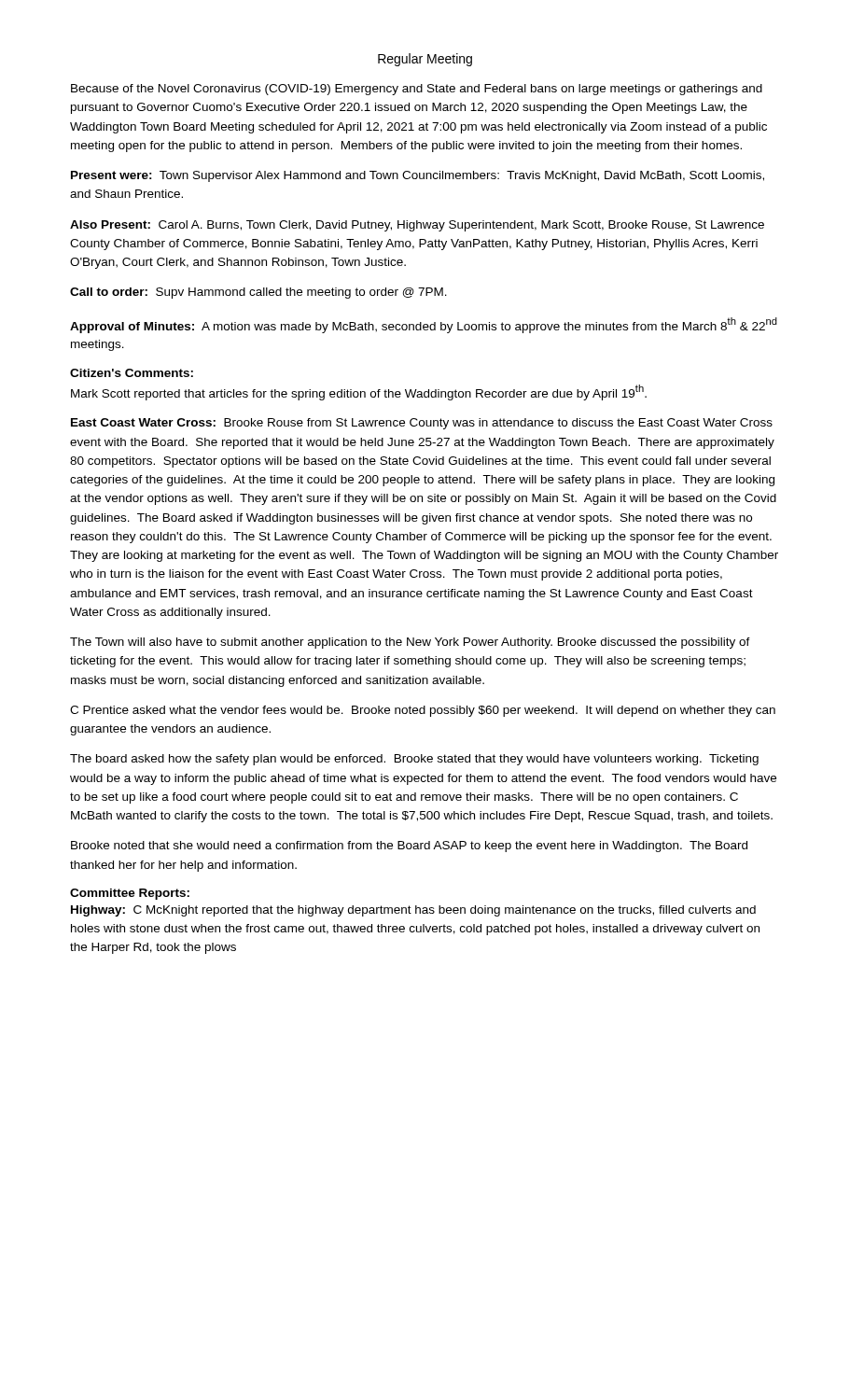Point to the block beginning "C Prentice asked what the"
The height and width of the screenshot is (1400, 850).
tap(423, 719)
